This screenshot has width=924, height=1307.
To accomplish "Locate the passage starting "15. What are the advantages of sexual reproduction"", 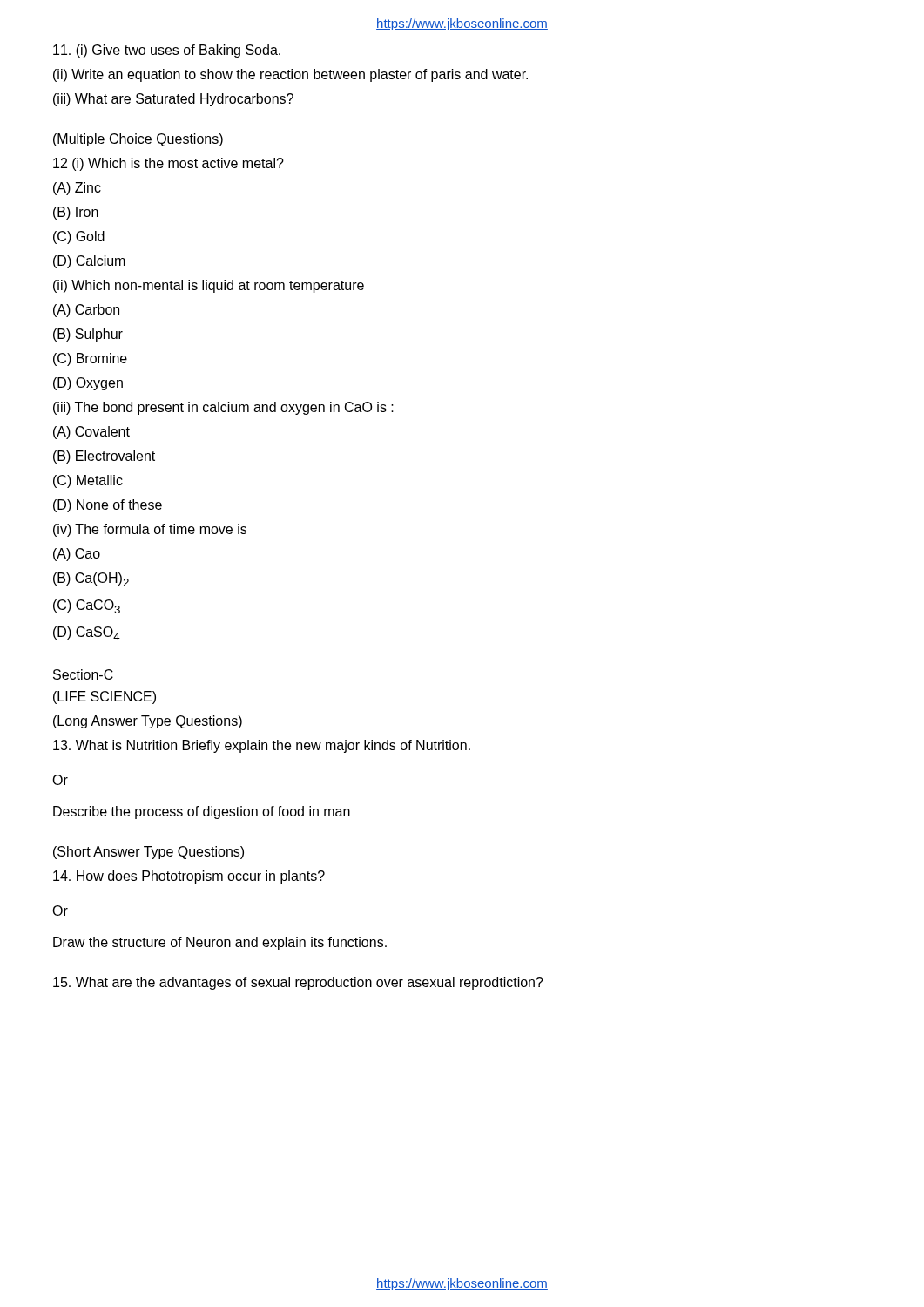I will (298, 982).
